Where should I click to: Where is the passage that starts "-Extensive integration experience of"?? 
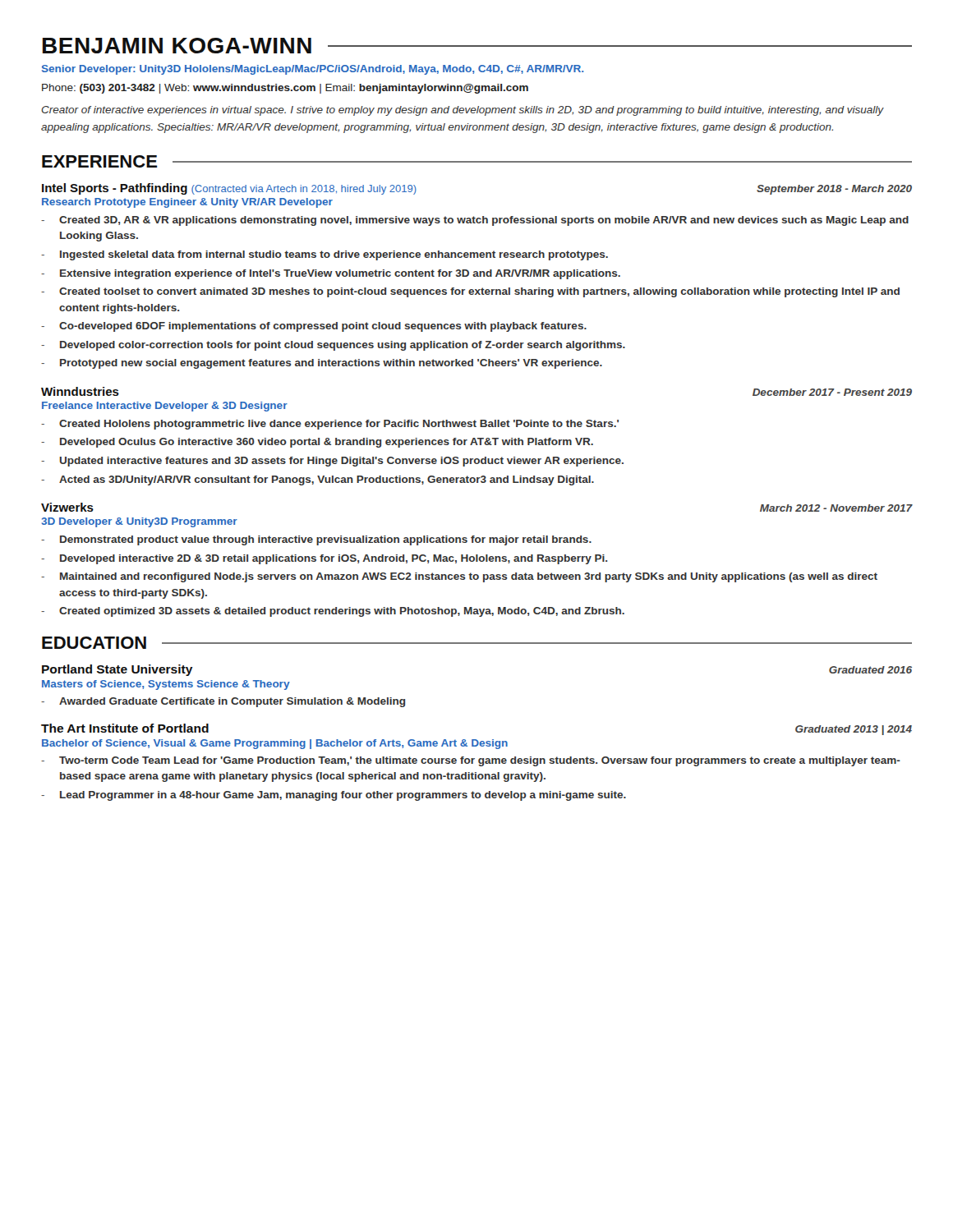click(x=331, y=273)
